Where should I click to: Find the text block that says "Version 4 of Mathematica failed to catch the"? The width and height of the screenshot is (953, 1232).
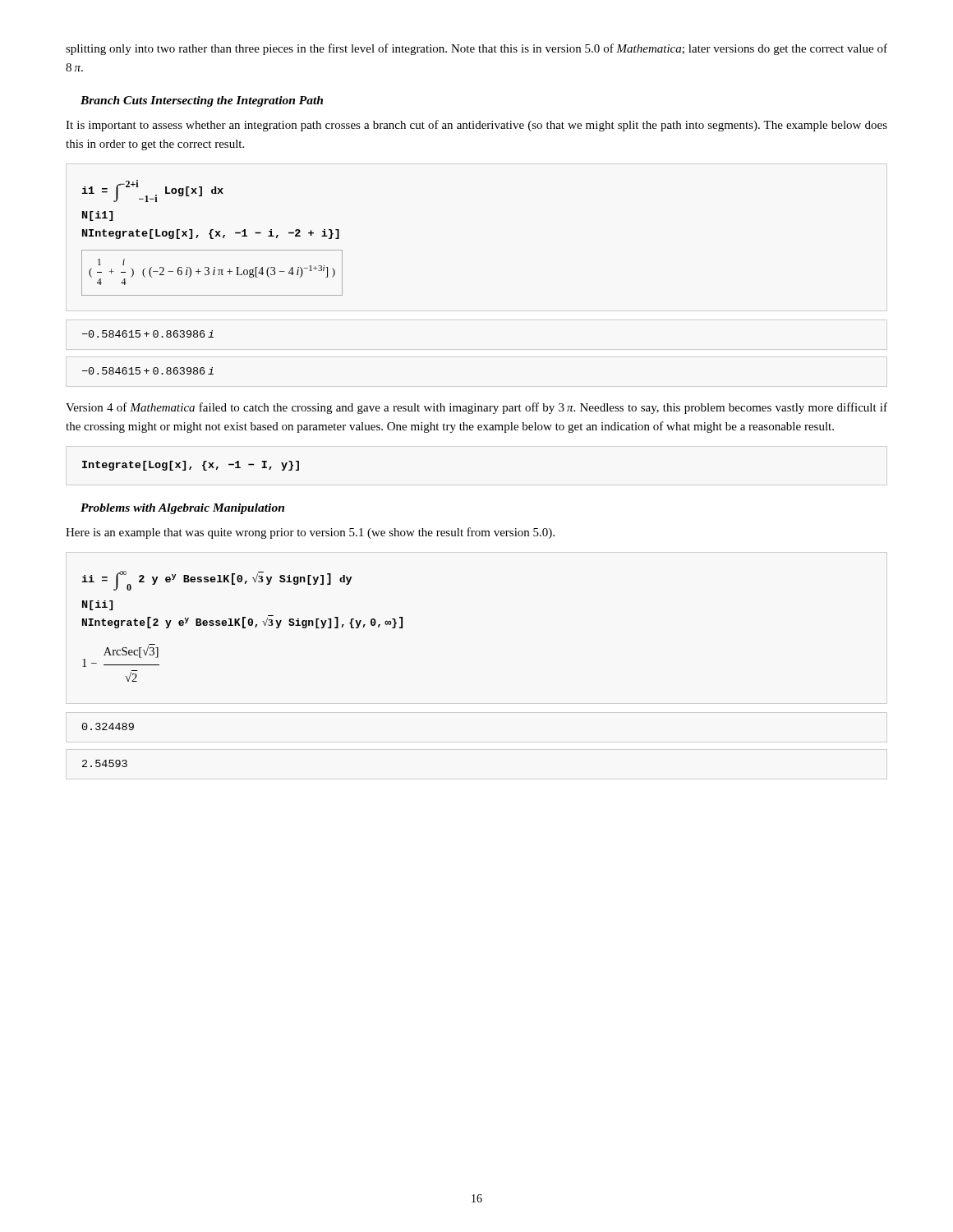476,417
